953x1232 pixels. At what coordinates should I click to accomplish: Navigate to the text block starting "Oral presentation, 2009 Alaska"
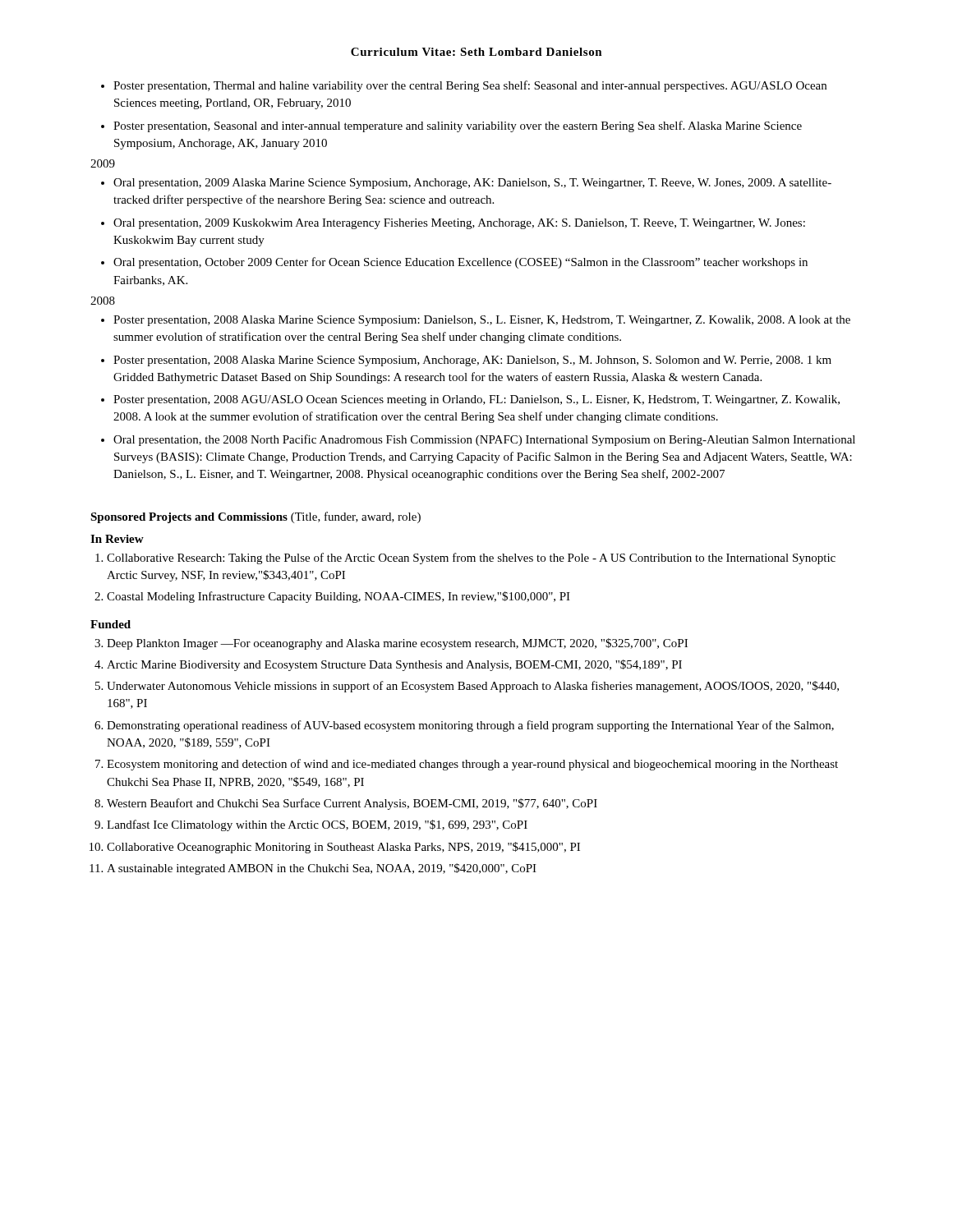pos(488,232)
